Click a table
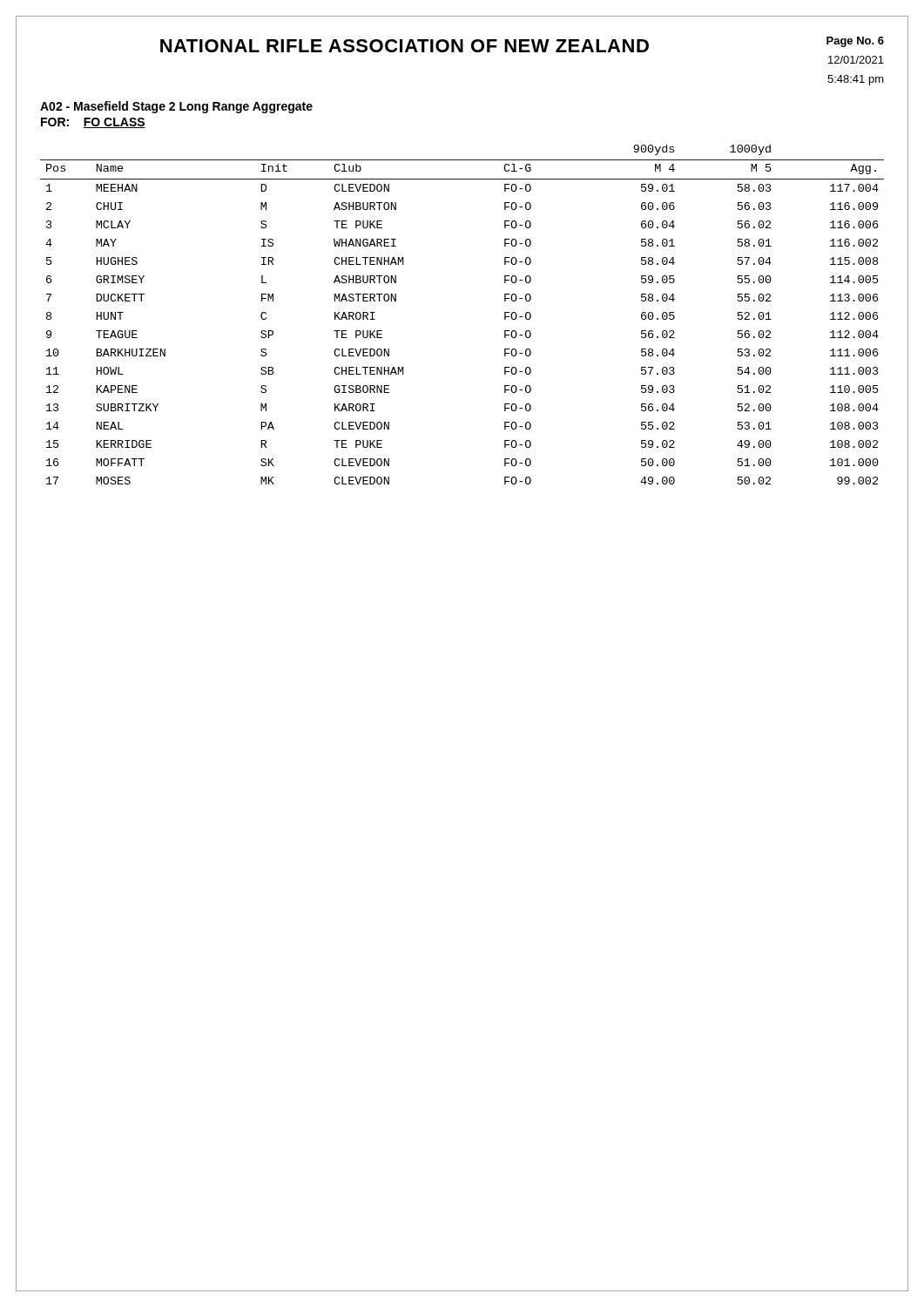 (x=462, y=316)
